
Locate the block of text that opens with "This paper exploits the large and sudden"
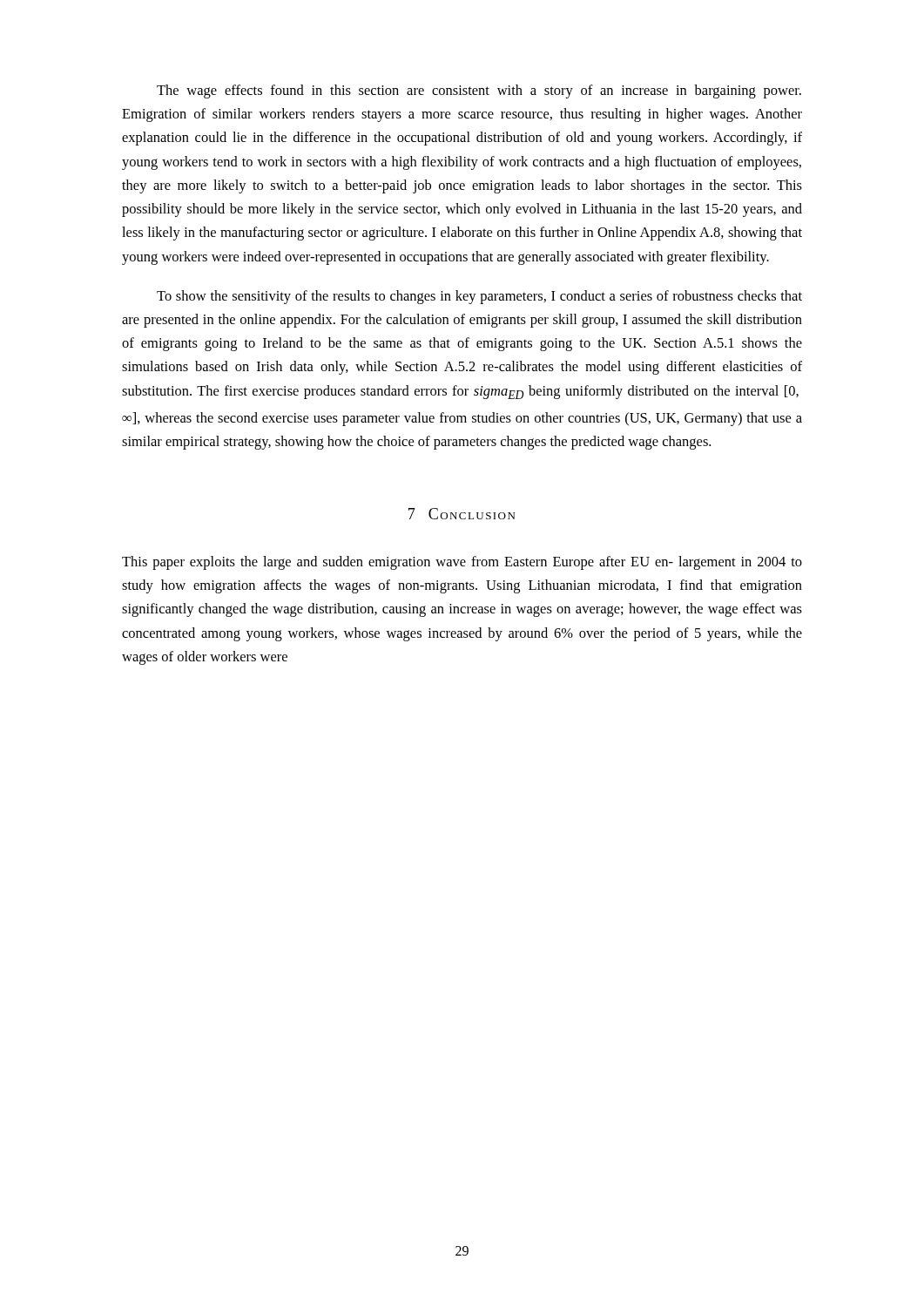(x=462, y=609)
